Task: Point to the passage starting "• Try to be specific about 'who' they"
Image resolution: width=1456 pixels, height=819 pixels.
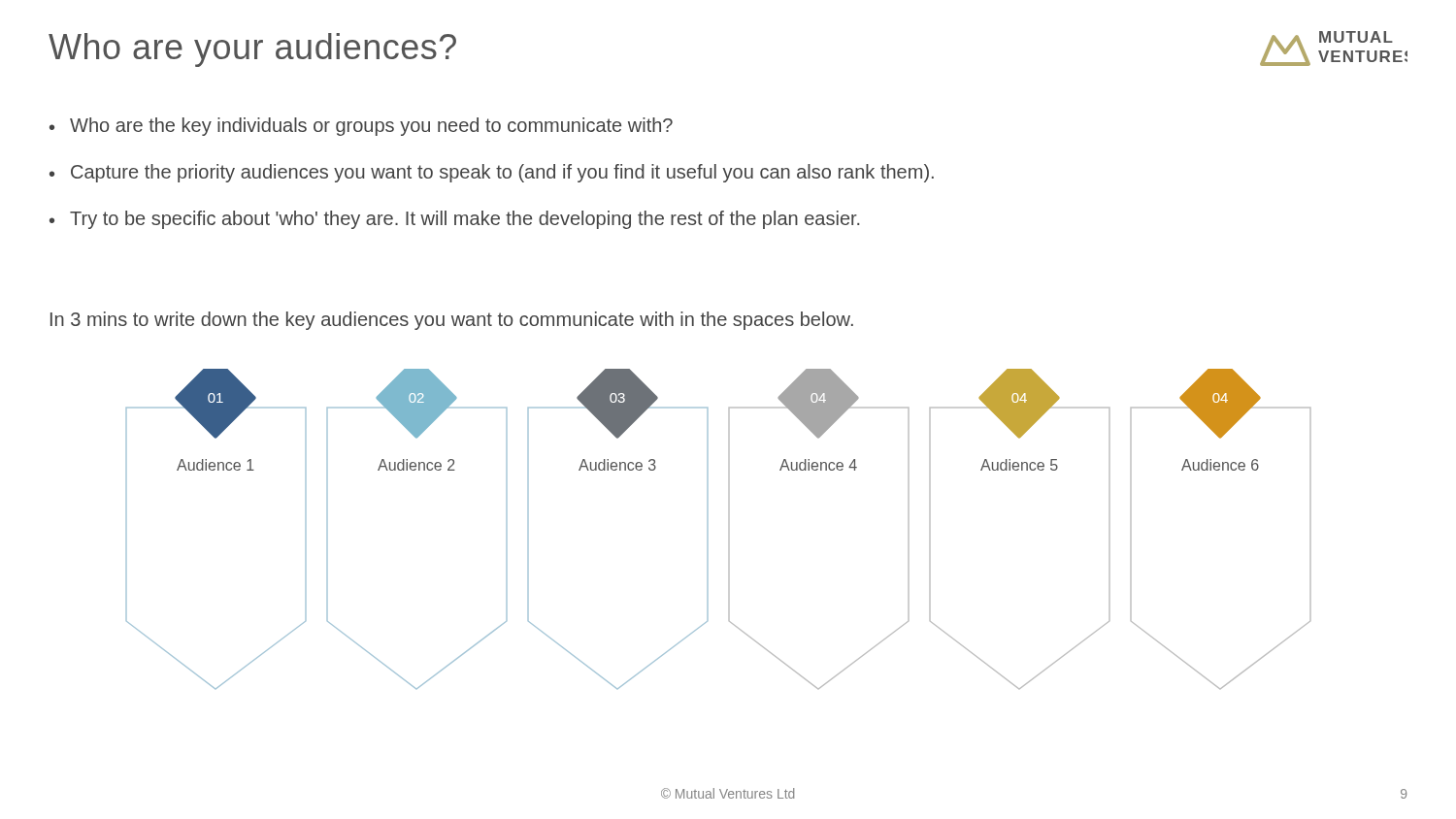Action: tap(455, 219)
